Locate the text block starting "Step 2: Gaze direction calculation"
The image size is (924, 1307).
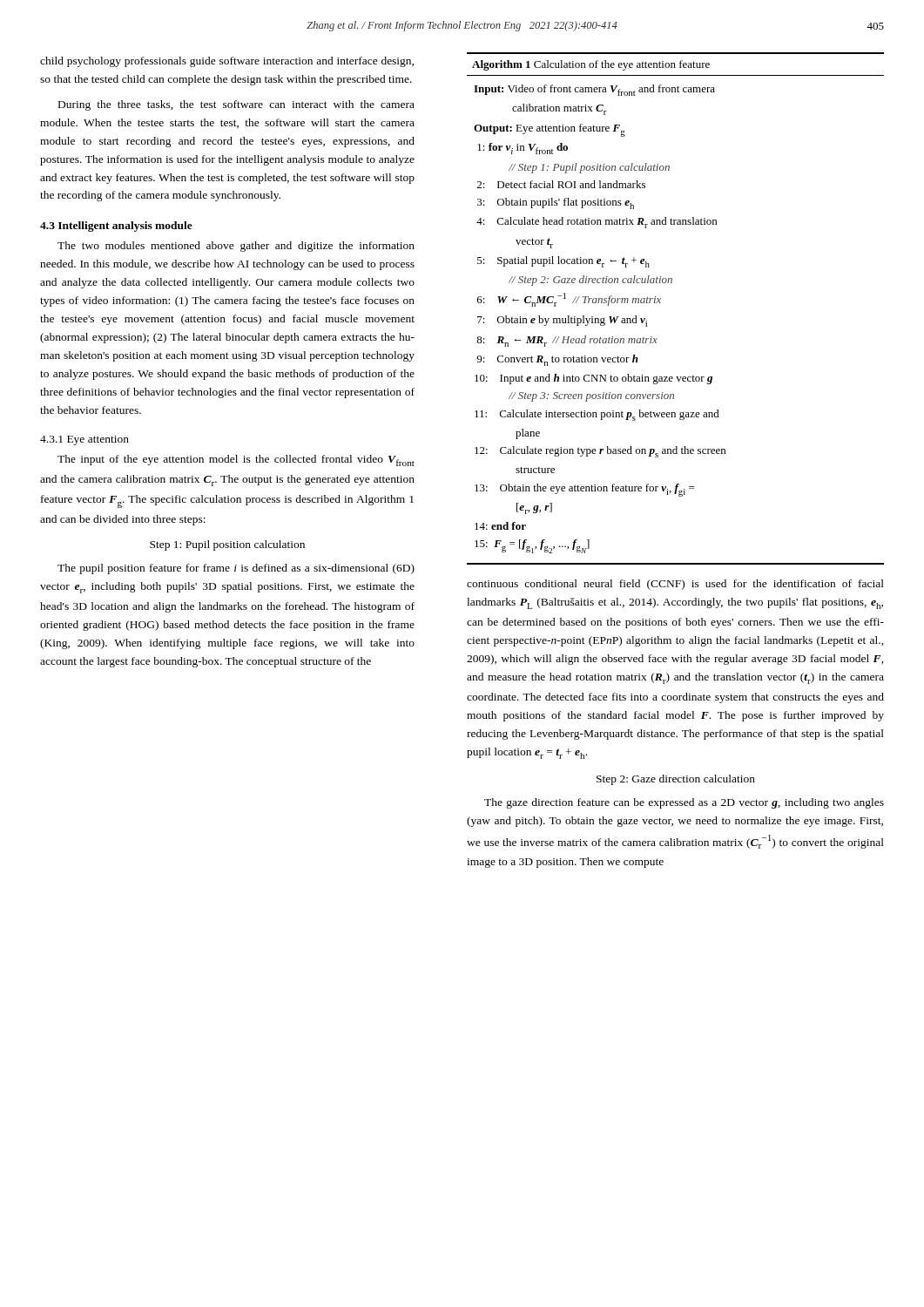pyautogui.click(x=675, y=779)
